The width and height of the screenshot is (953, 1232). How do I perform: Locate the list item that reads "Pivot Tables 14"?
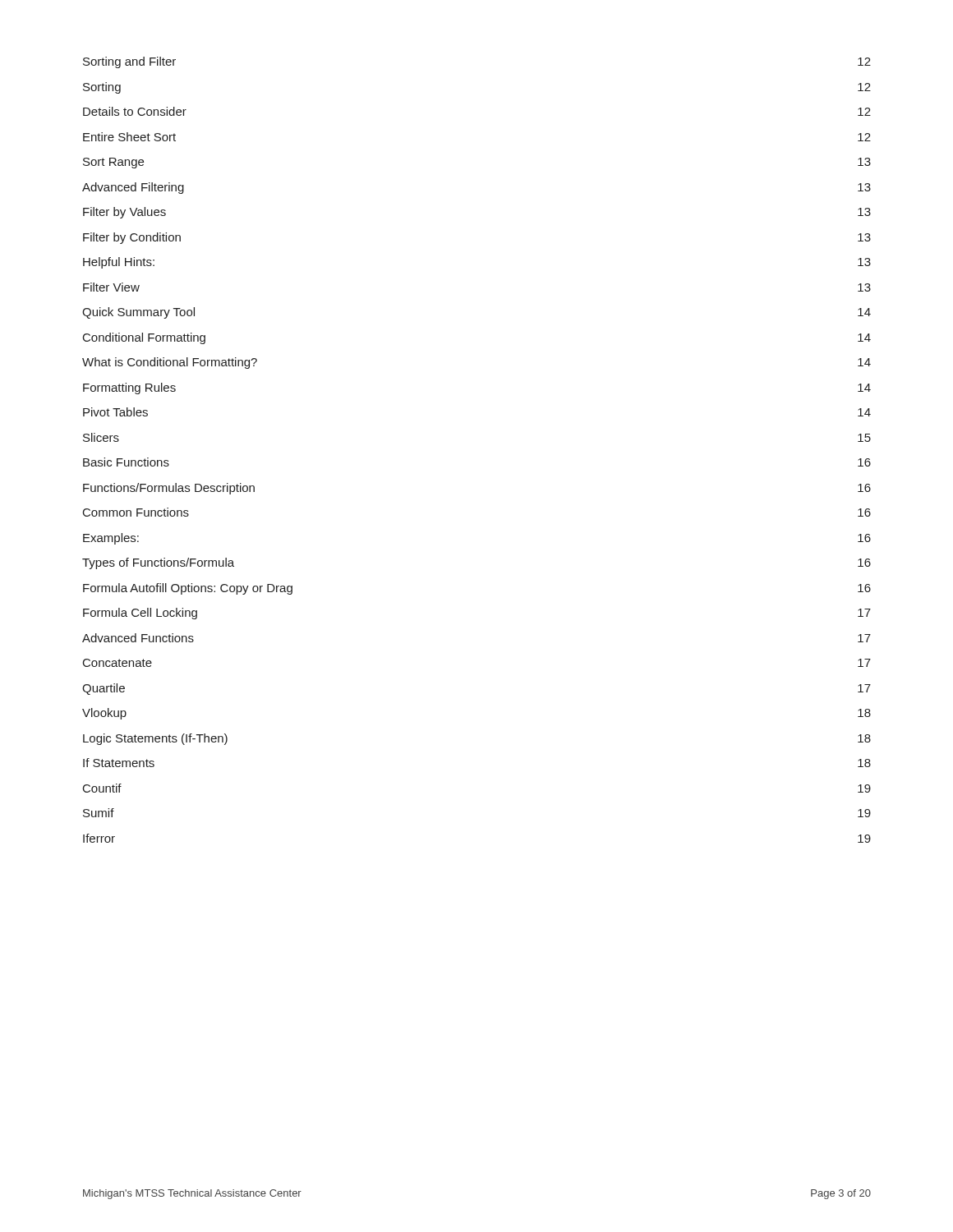click(120, 411)
